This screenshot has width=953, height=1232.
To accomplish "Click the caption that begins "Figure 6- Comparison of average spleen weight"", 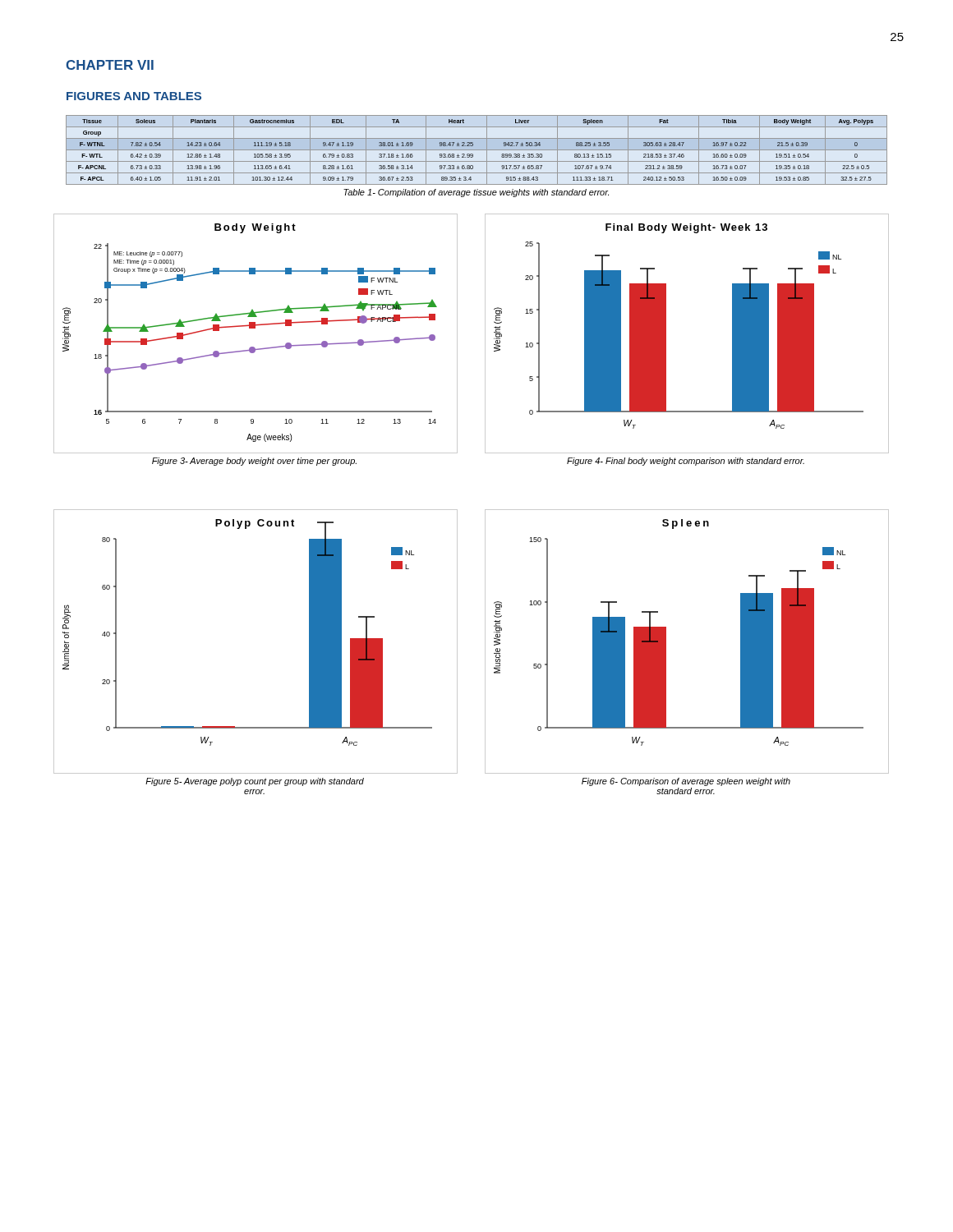I will pyautogui.click(x=686, y=786).
